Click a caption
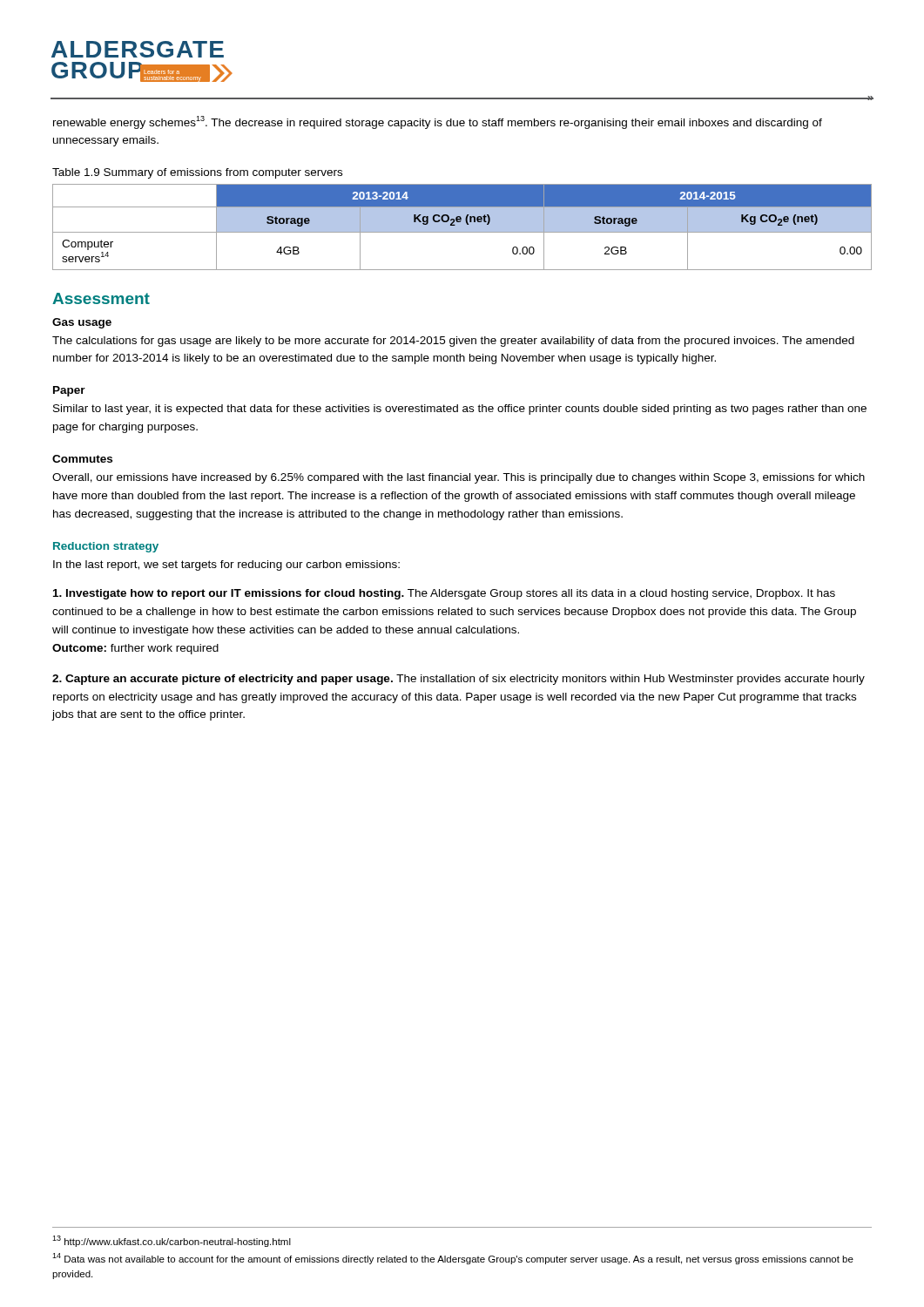924x1307 pixels. [x=198, y=172]
